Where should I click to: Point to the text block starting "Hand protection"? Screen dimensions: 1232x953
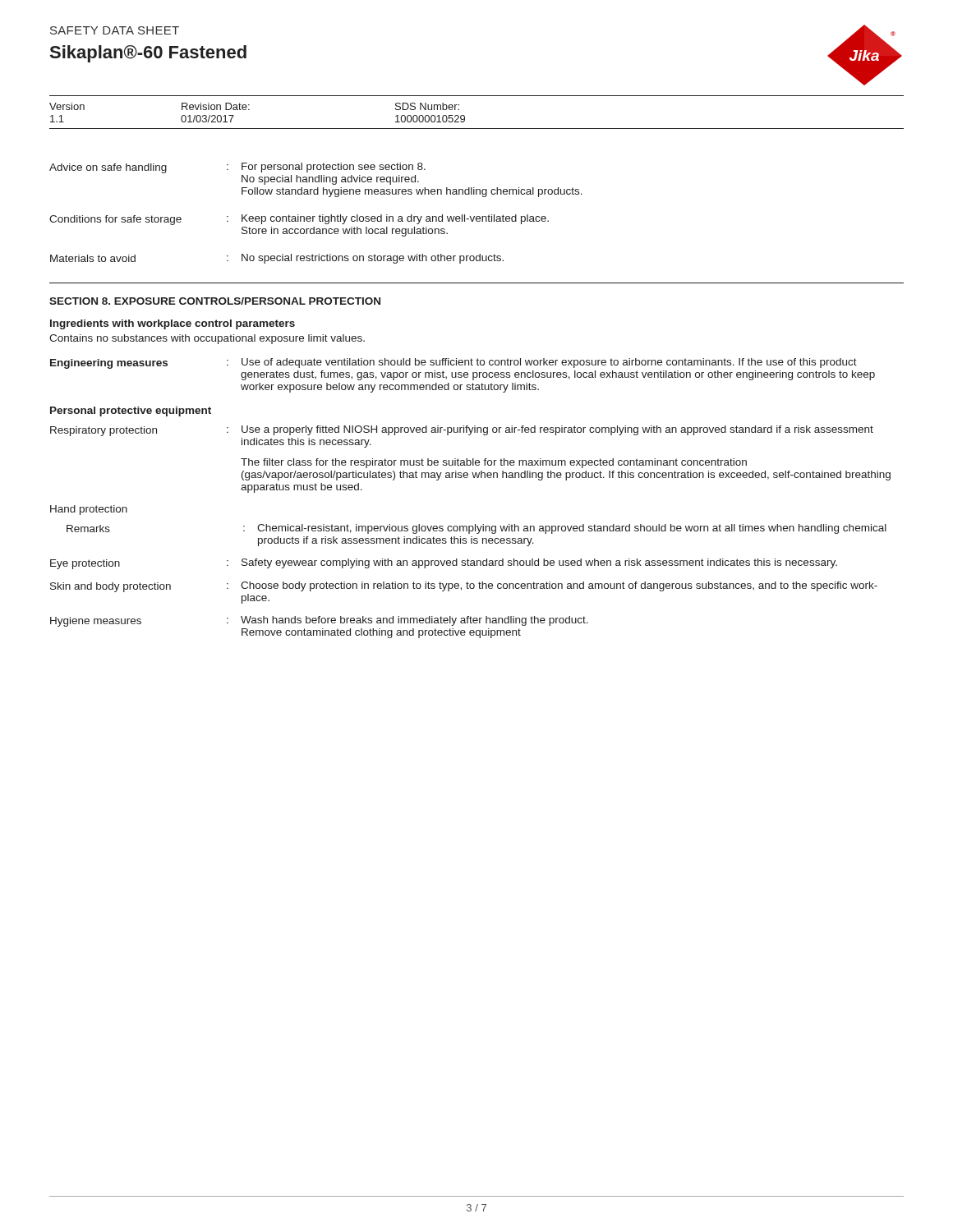pyautogui.click(x=88, y=509)
